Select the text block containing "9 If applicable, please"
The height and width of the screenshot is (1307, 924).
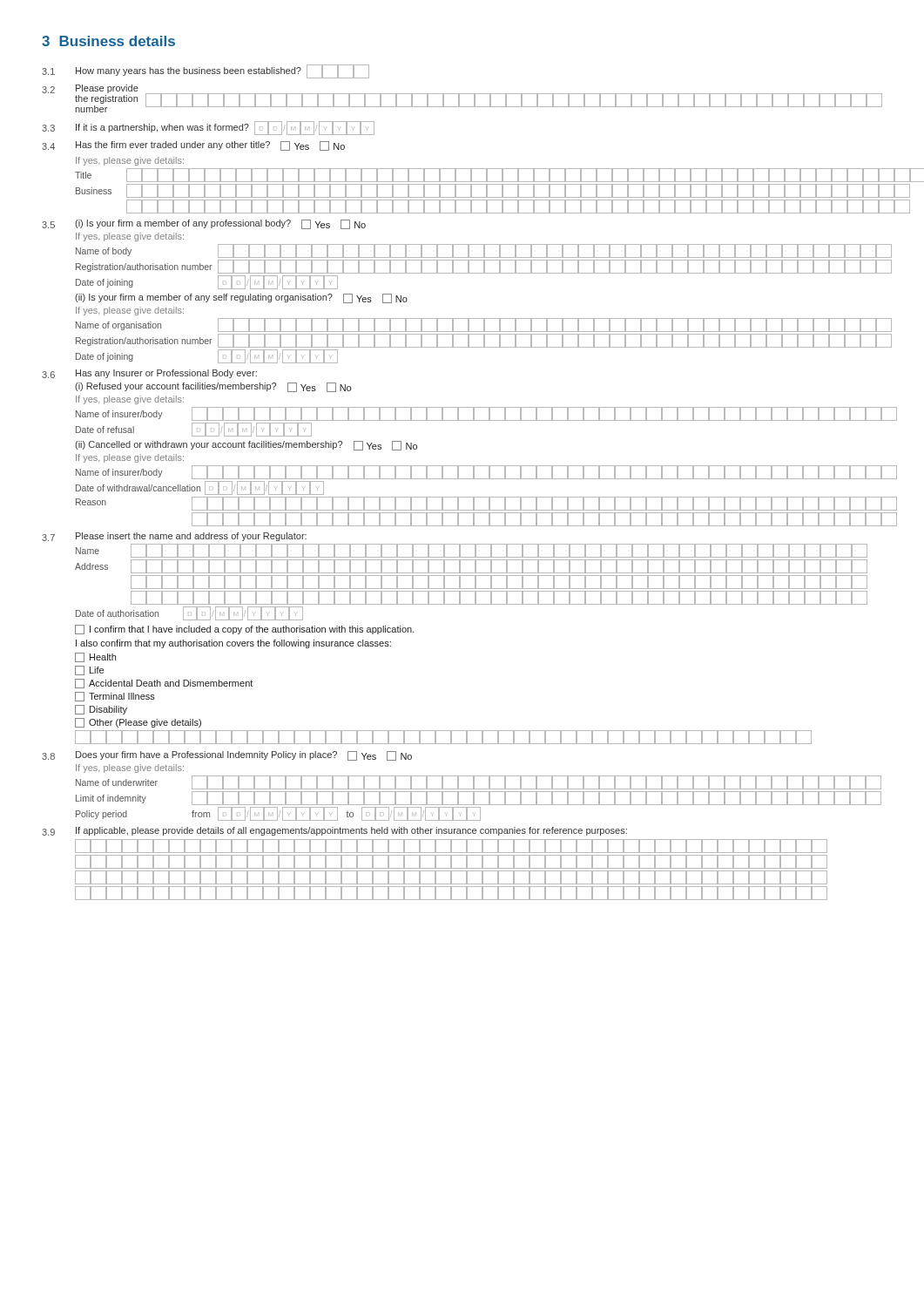(x=462, y=863)
